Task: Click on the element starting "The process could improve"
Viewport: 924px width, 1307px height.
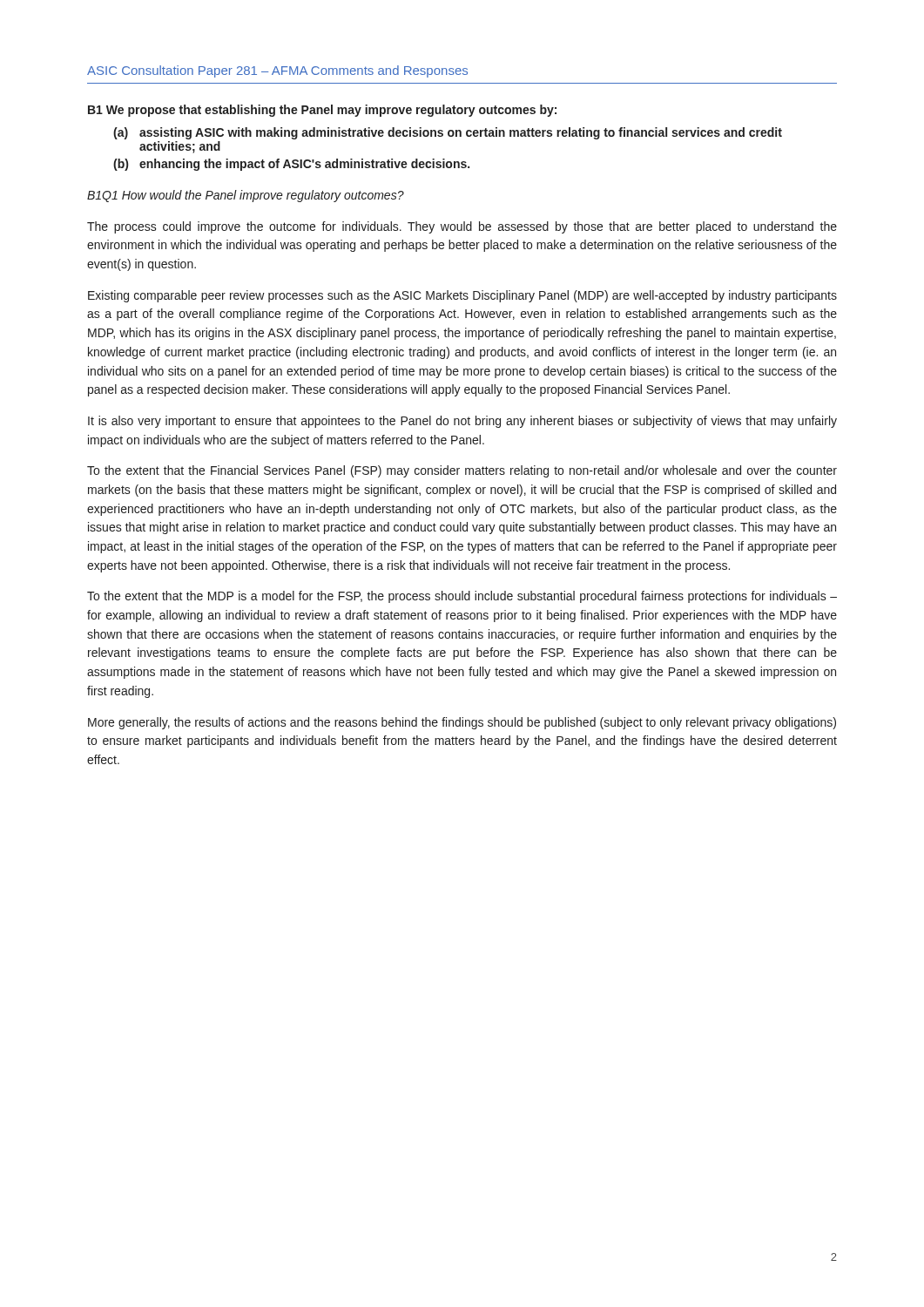Action: point(462,245)
